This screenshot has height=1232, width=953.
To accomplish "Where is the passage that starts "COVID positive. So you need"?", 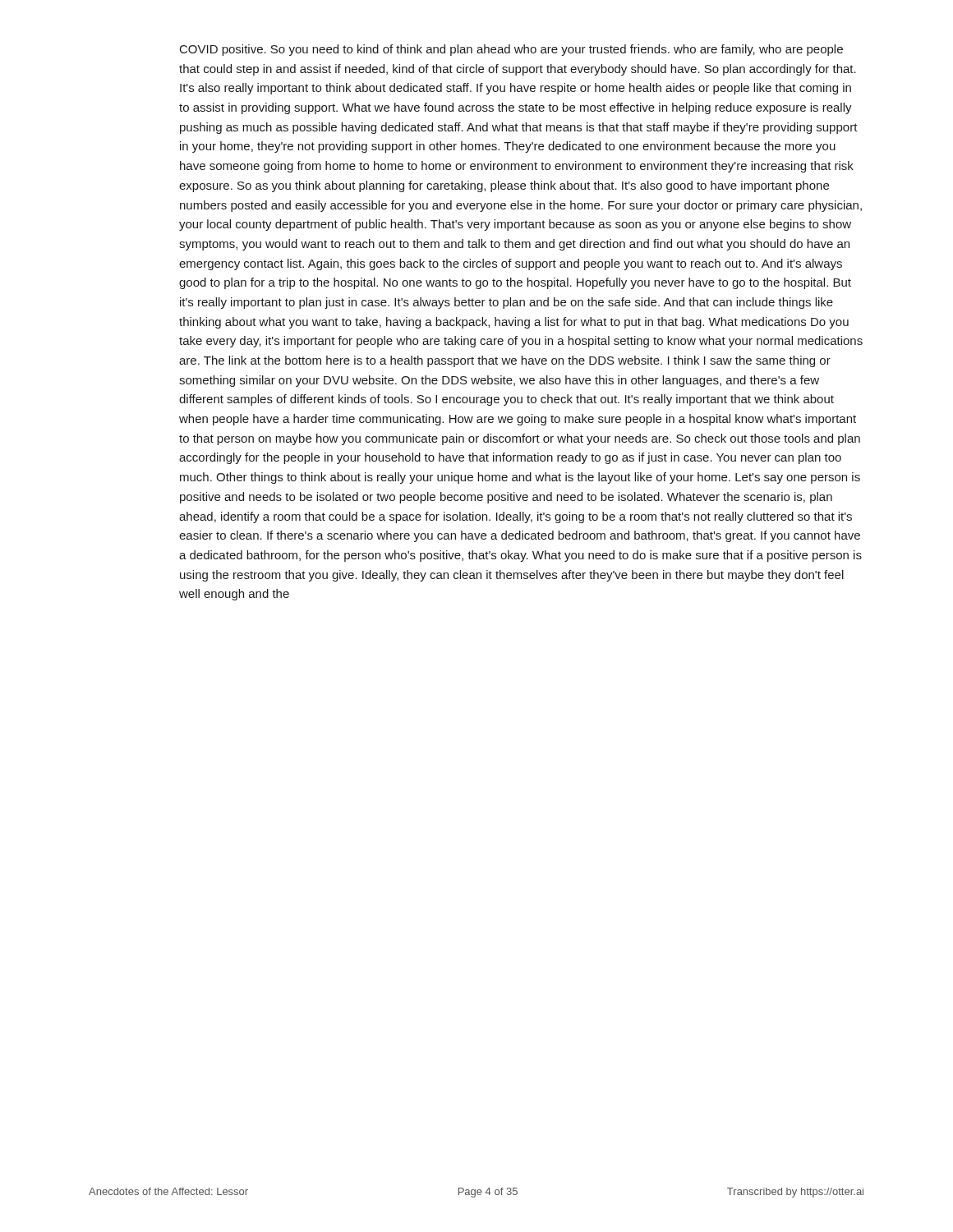I will tap(521, 321).
